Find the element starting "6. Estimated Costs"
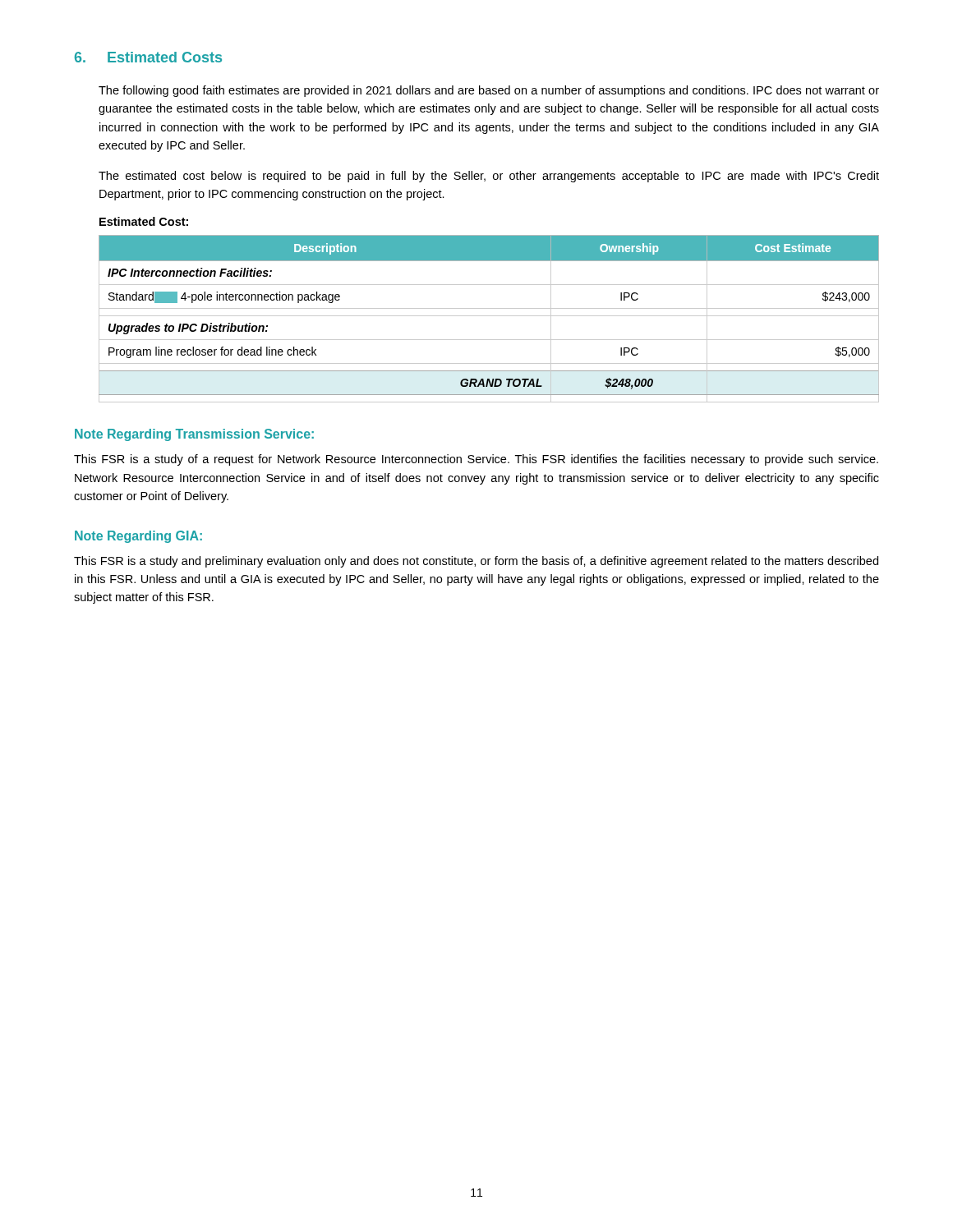Image resolution: width=953 pixels, height=1232 pixels. pyautogui.click(x=148, y=57)
